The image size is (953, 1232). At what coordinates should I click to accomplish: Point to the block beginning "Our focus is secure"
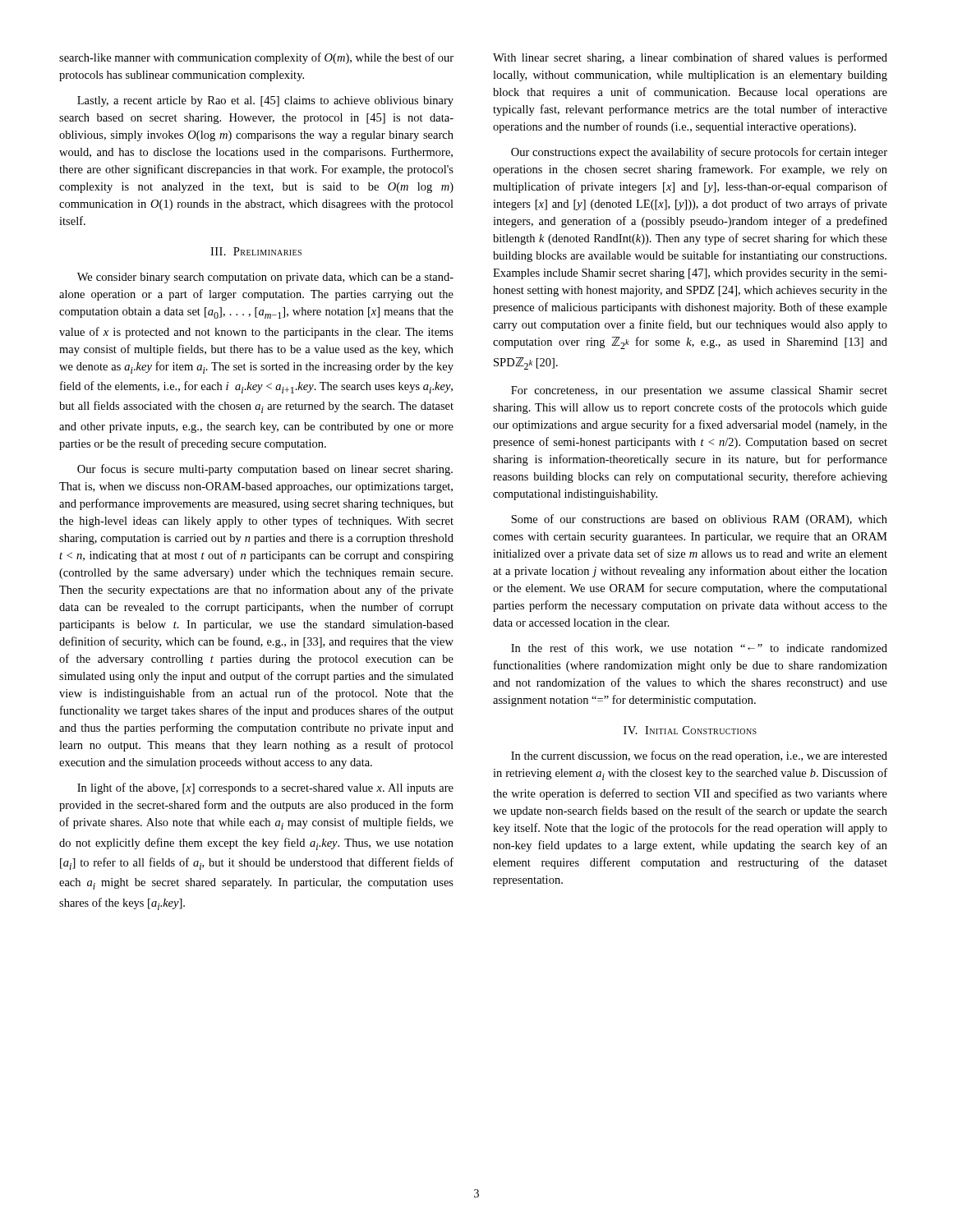[x=256, y=616]
